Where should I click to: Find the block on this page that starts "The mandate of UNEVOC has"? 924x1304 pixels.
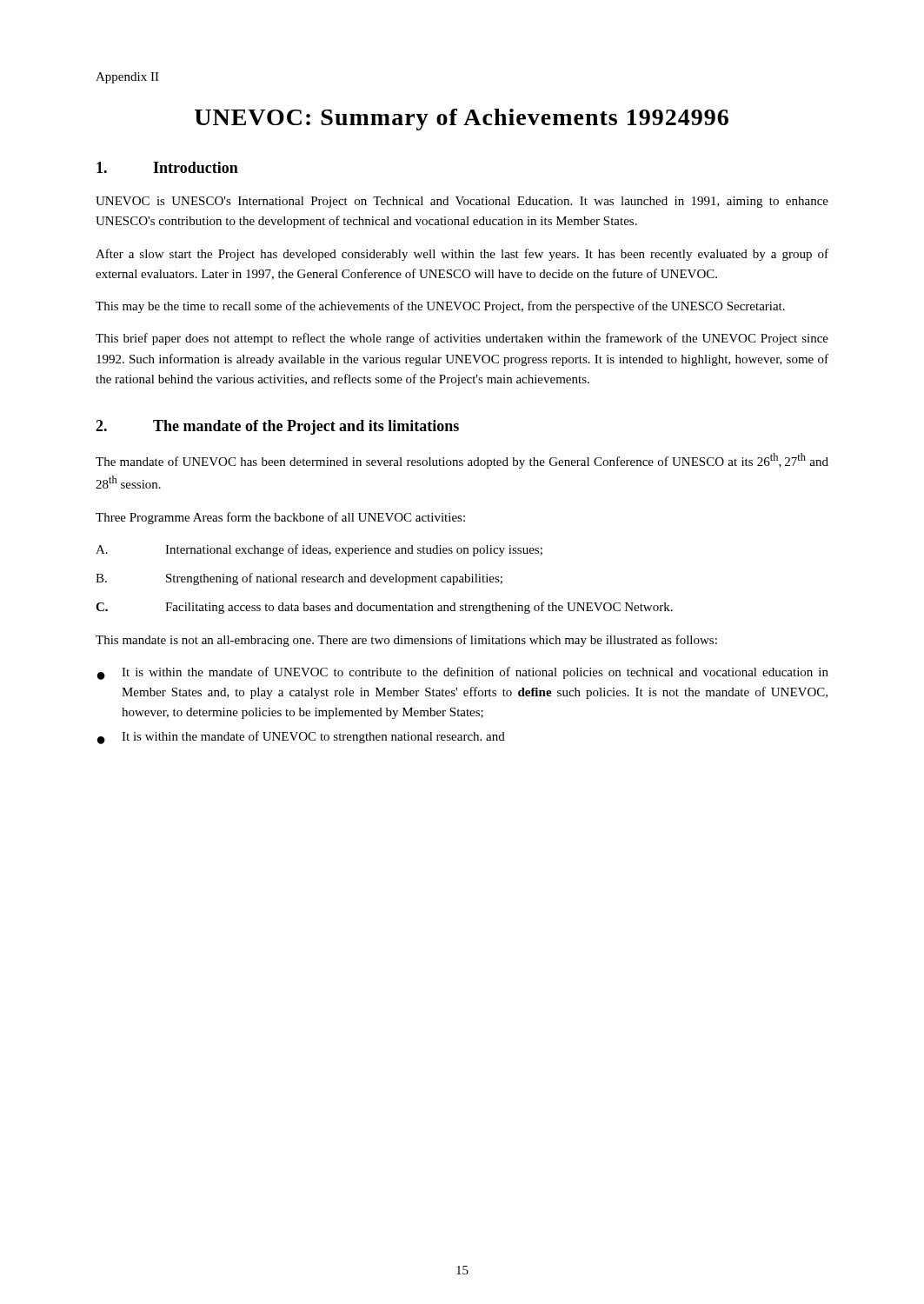coord(462,471)
